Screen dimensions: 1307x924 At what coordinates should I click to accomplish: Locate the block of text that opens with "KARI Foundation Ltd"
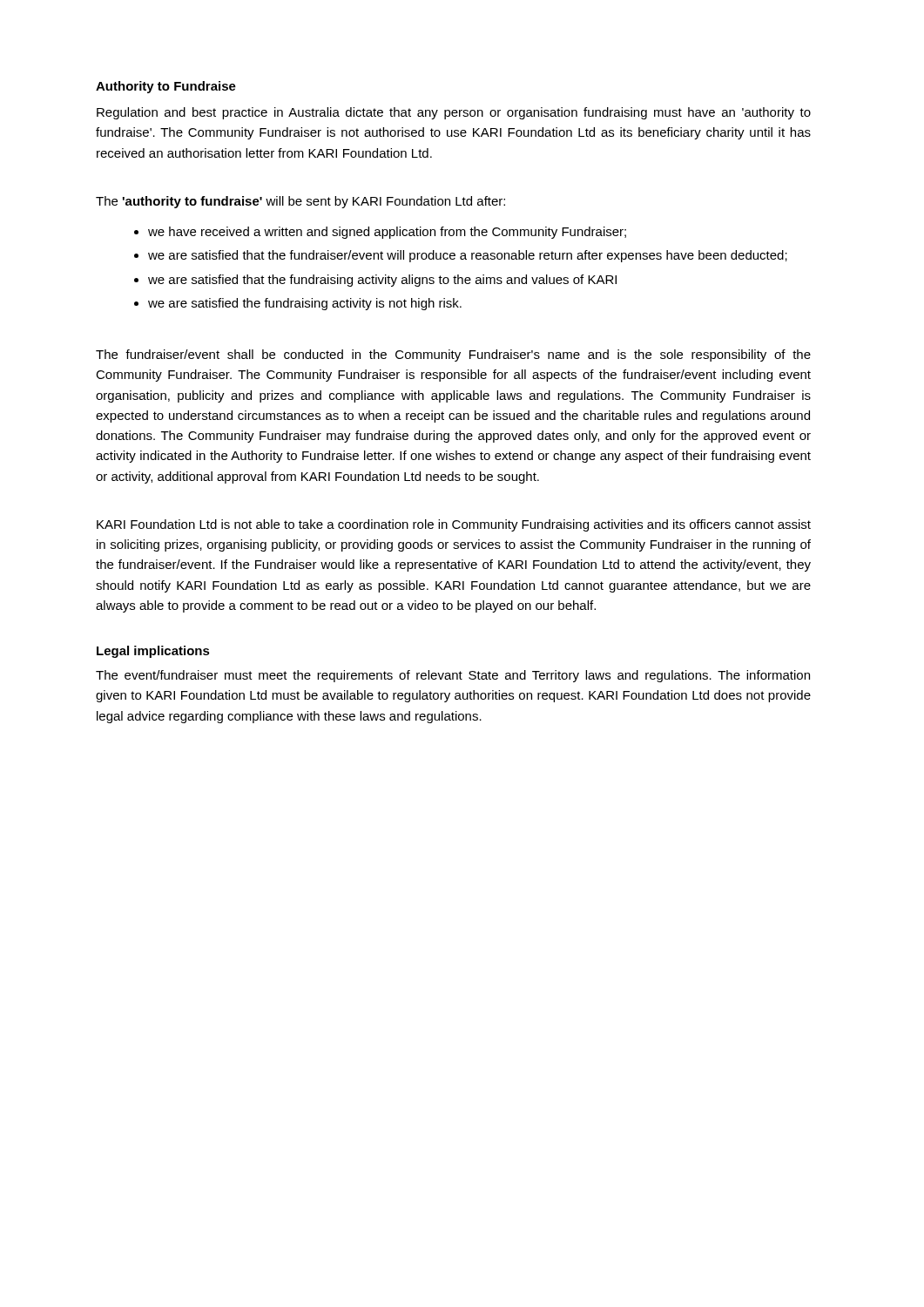453,564
